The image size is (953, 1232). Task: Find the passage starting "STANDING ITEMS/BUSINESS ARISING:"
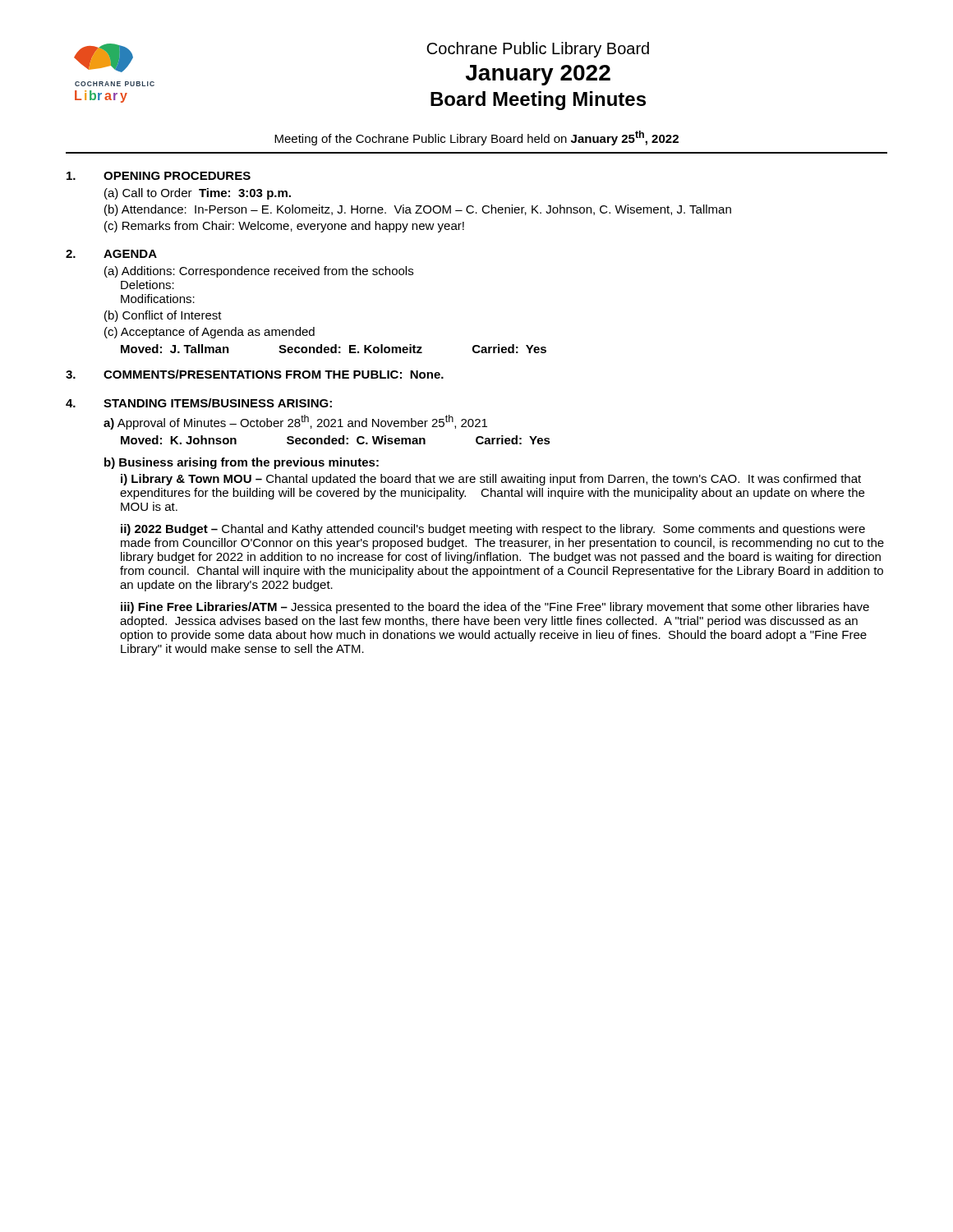pyautogui.click(x=218, y=403)
